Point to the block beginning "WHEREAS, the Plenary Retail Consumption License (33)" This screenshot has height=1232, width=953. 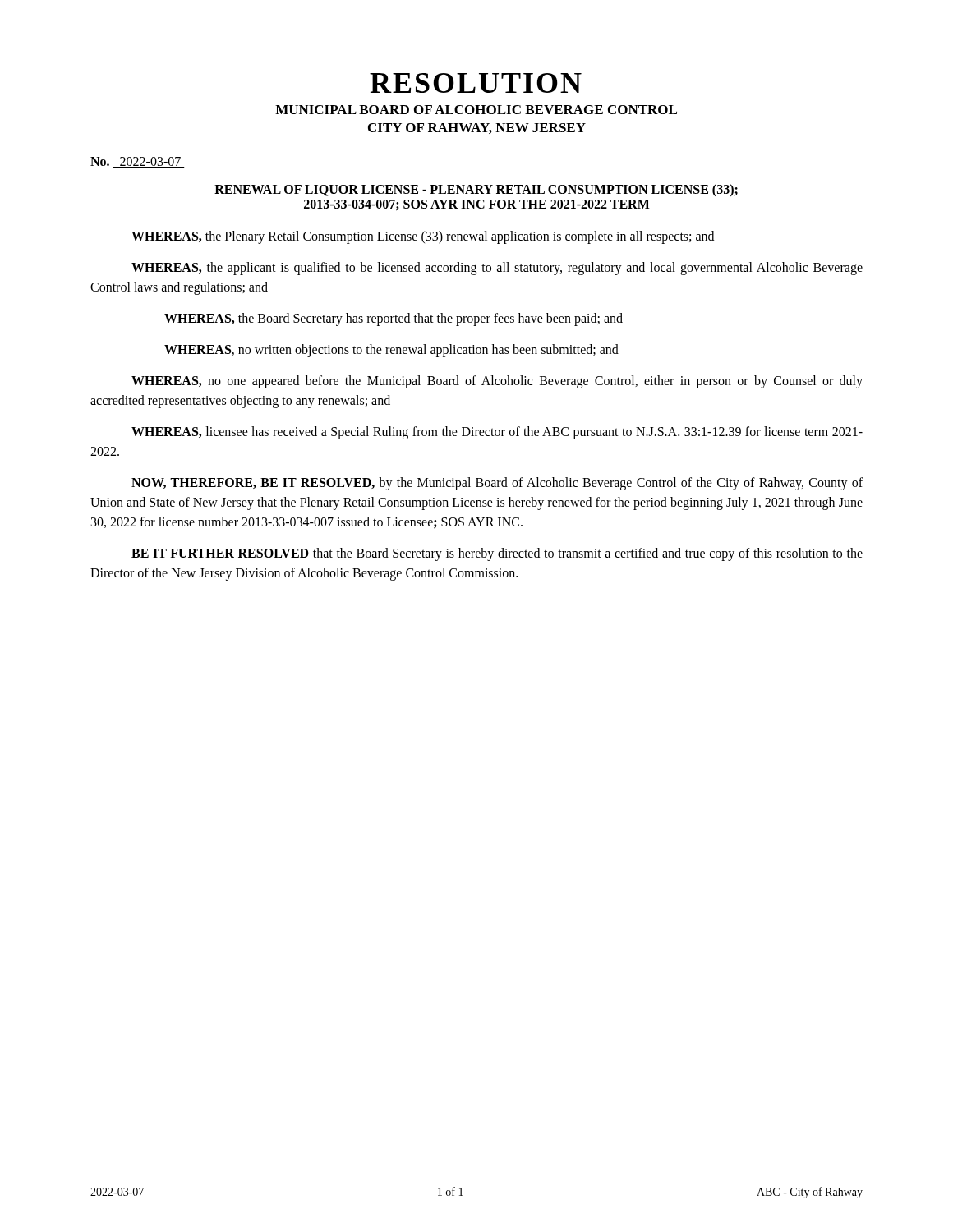pos(423,236)
